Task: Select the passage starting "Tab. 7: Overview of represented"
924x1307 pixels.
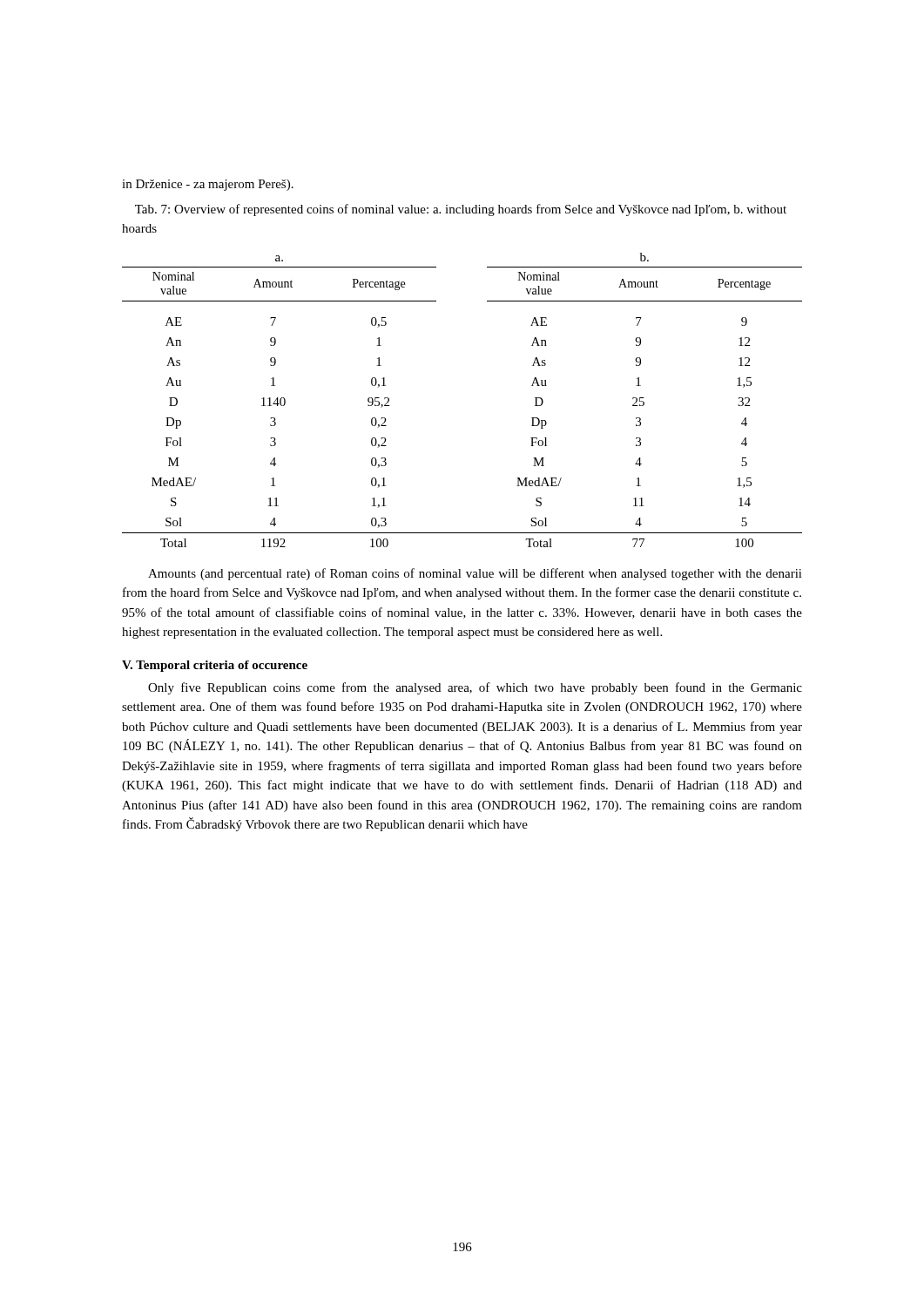Action: coord(454,218)
